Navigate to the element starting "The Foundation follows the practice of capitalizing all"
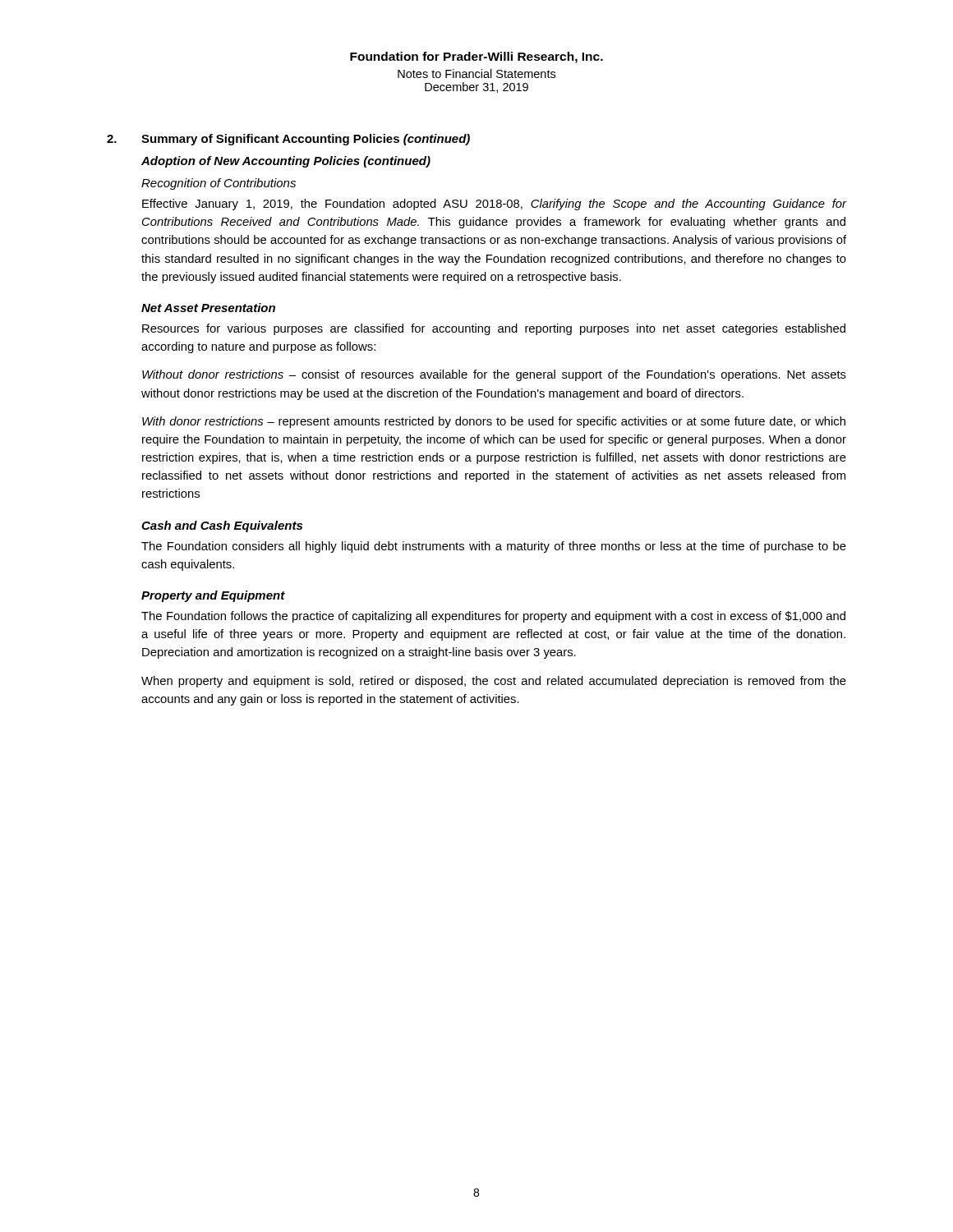This screenshot has width=953, height=1232. [x=494, y=634]
